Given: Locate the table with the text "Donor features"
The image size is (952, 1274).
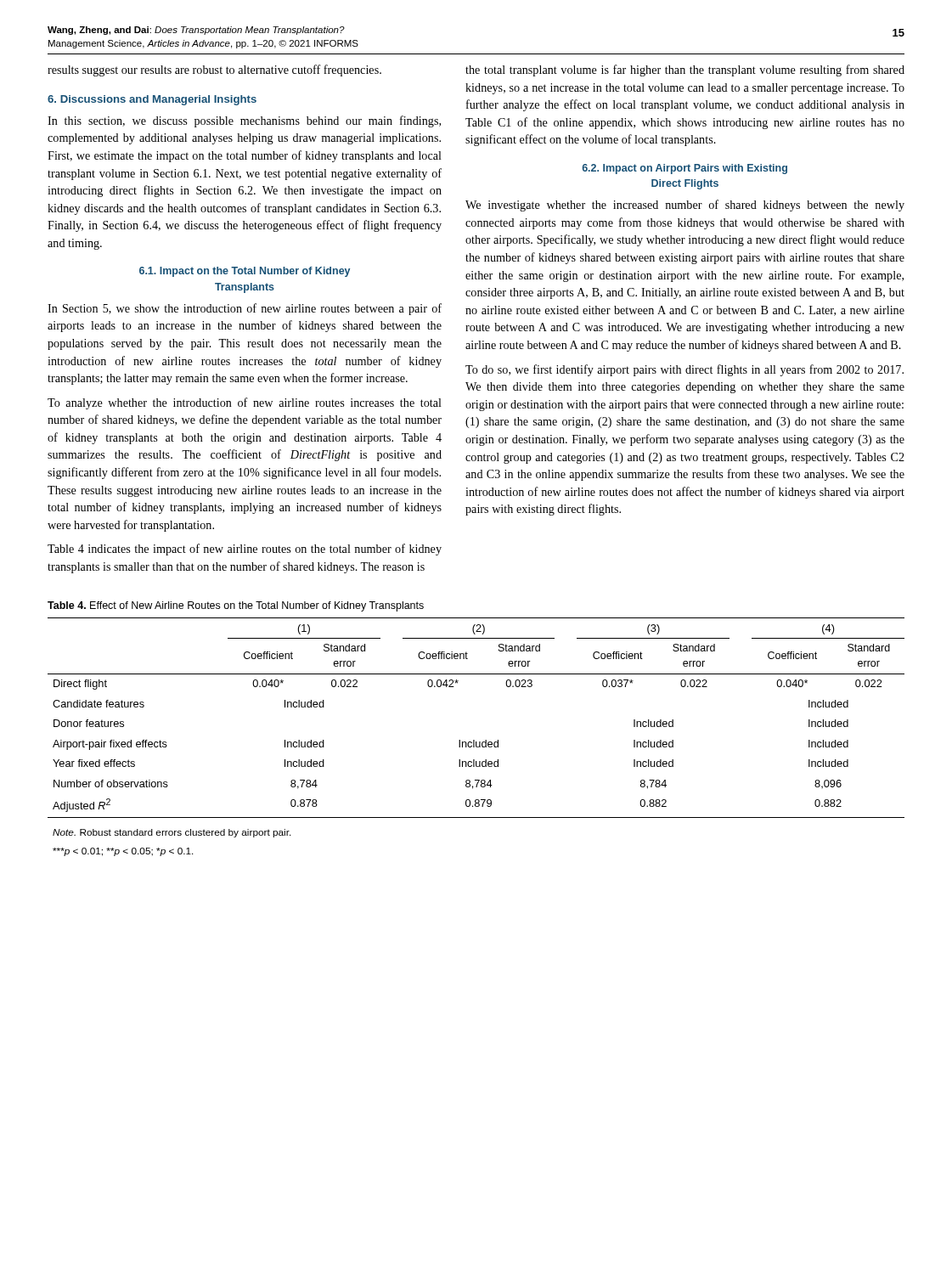Looking at the screenshot, I should pos(476,739).
